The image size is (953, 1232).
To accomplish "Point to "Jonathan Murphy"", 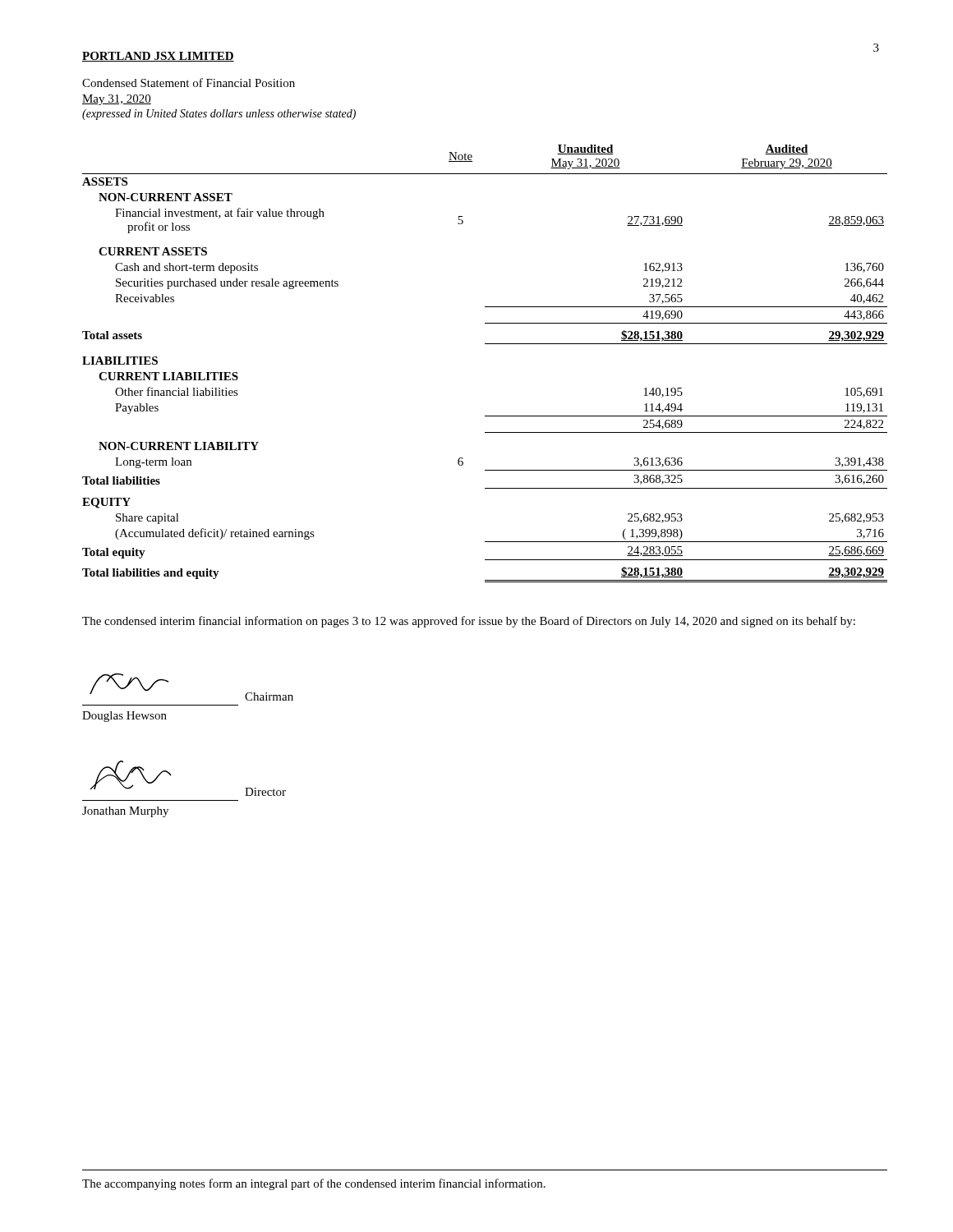I will point(125,810).
